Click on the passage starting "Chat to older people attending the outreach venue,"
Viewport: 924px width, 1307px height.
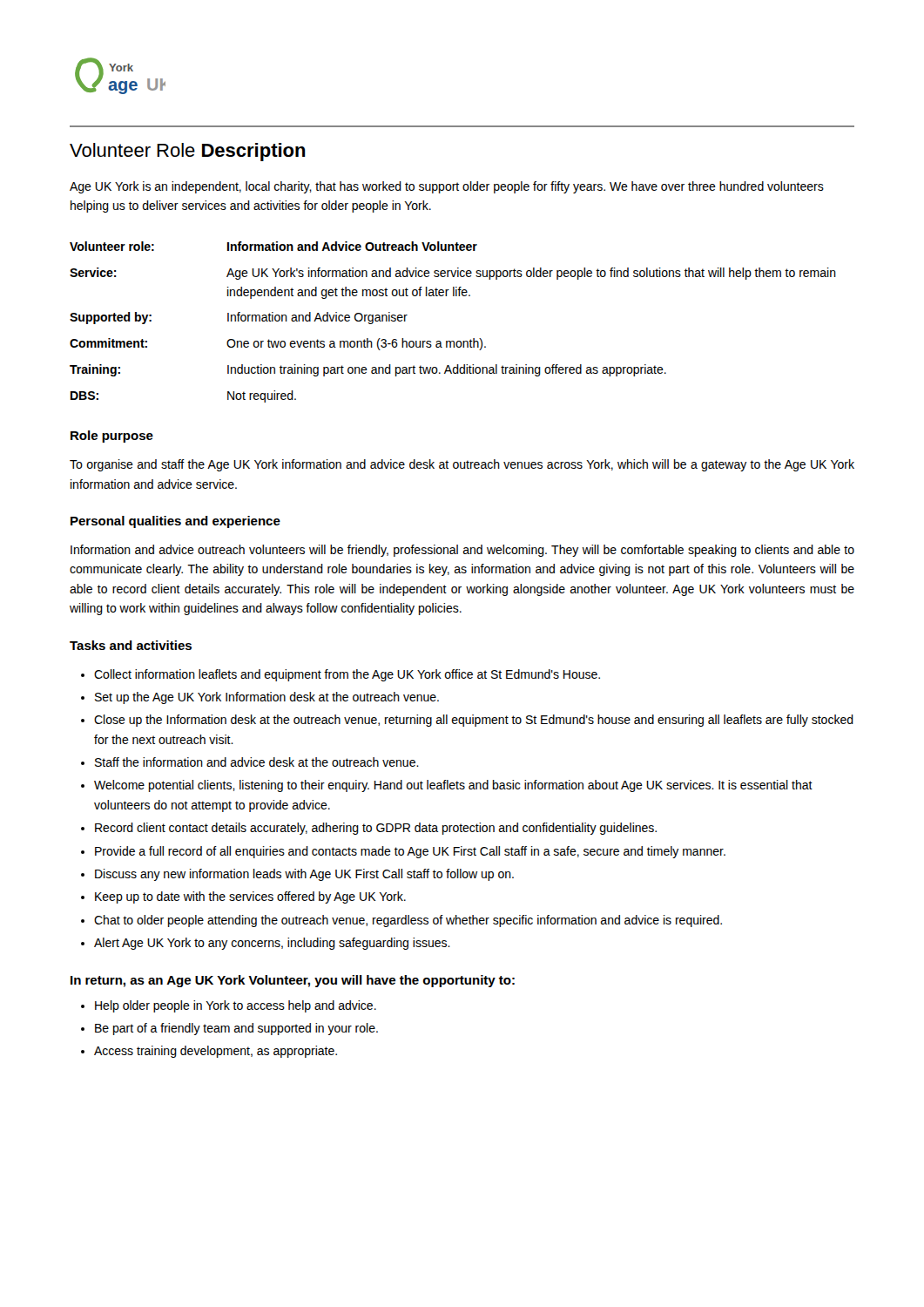click(409, 920)
